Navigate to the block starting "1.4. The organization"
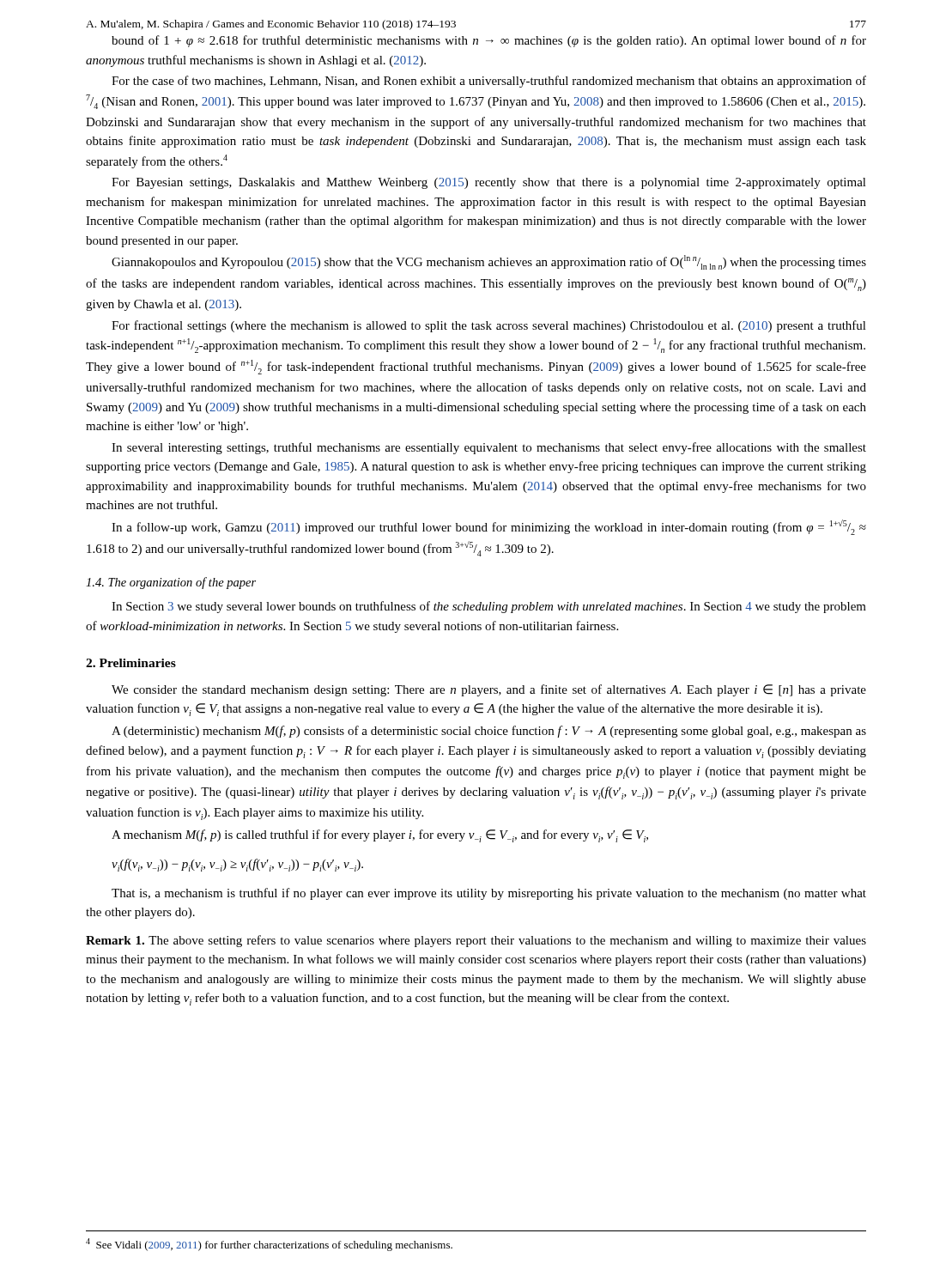This screenshot has width=952, height=1288. pos(171,583)
